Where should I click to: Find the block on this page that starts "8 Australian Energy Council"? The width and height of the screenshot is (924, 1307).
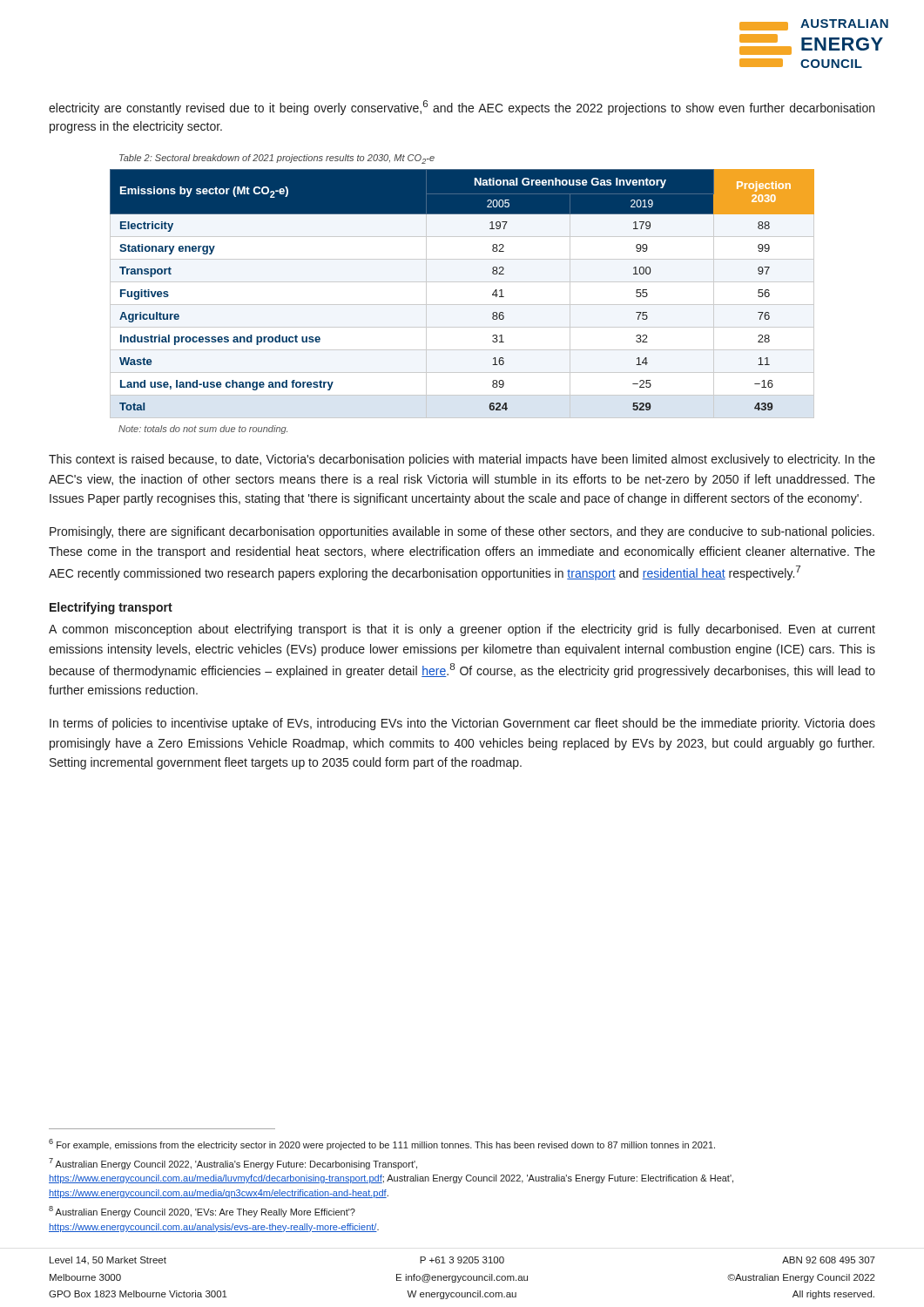214,1218
